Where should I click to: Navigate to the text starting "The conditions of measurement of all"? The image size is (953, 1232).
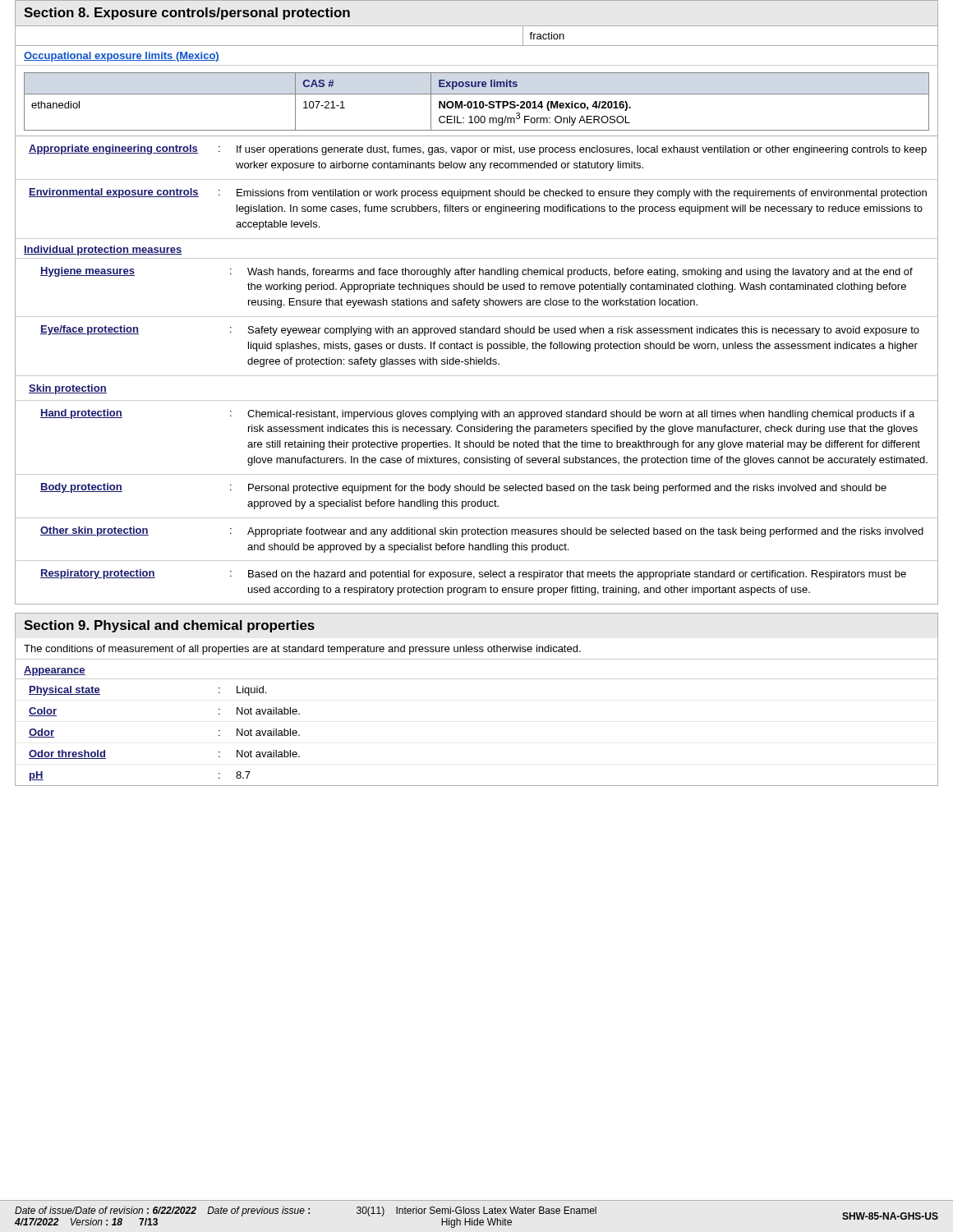(303, 649)
